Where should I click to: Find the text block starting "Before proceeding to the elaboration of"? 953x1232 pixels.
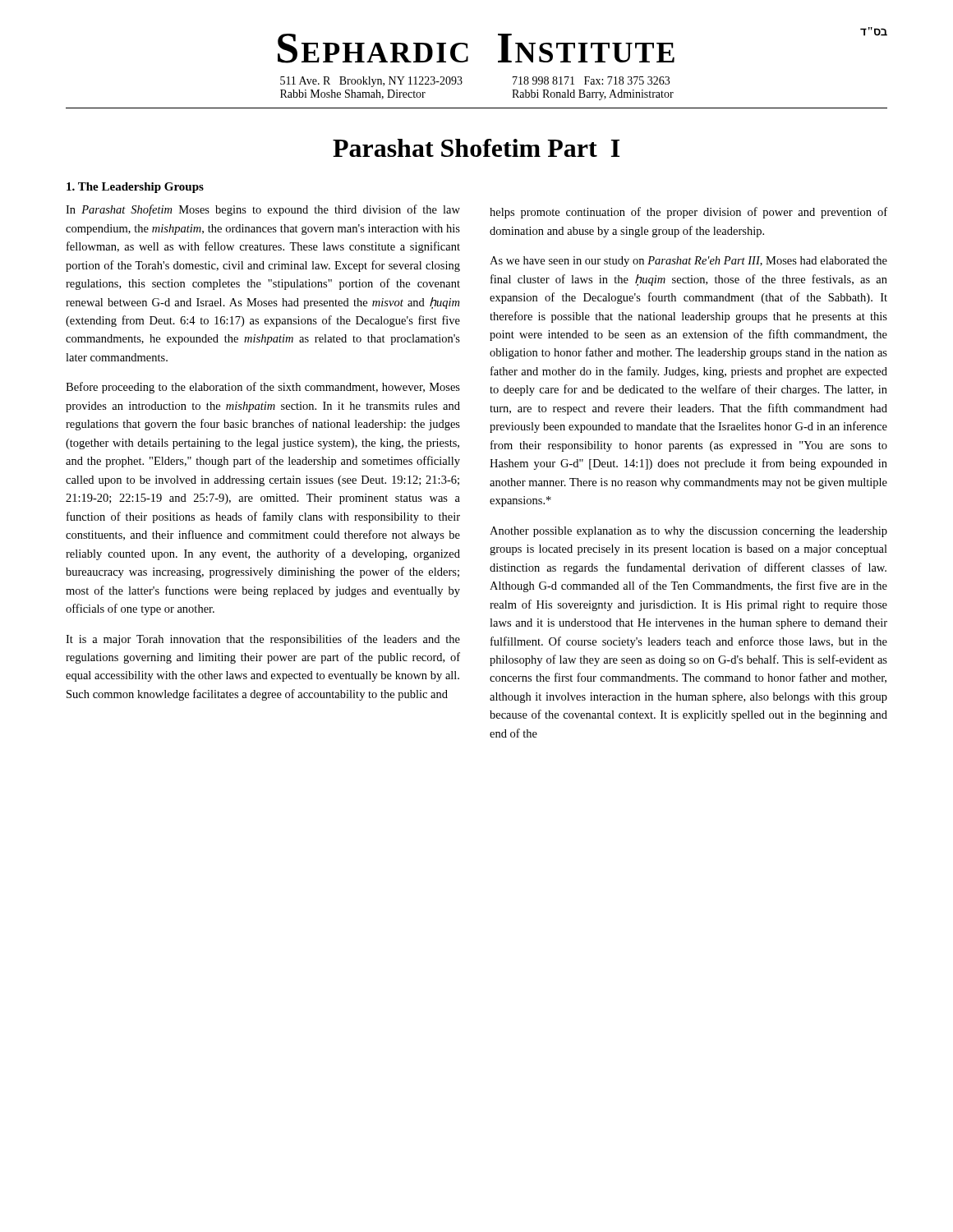pos(263,498)
